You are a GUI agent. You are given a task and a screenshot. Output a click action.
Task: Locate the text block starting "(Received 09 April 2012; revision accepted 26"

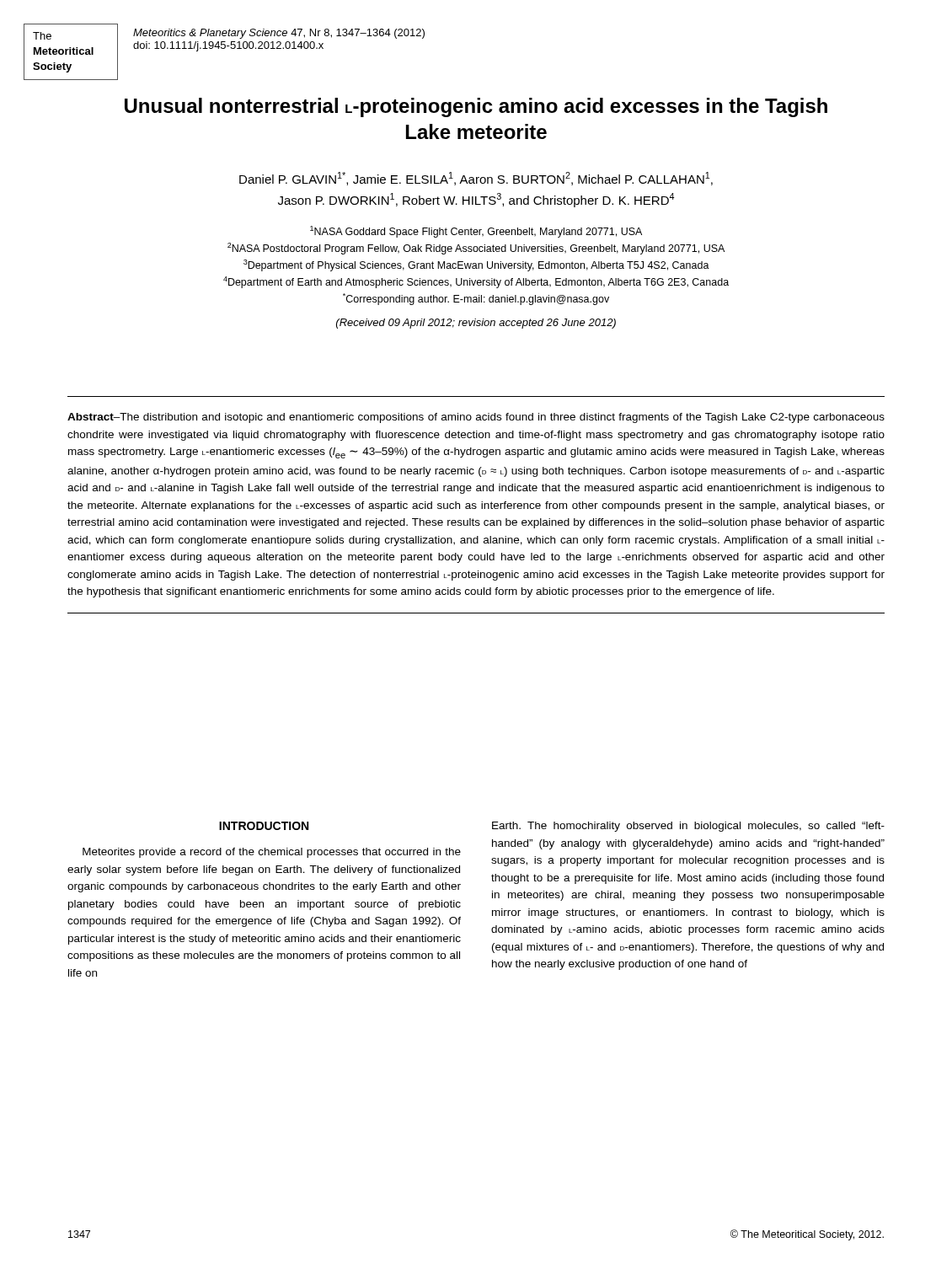click(x=476, y=322)
